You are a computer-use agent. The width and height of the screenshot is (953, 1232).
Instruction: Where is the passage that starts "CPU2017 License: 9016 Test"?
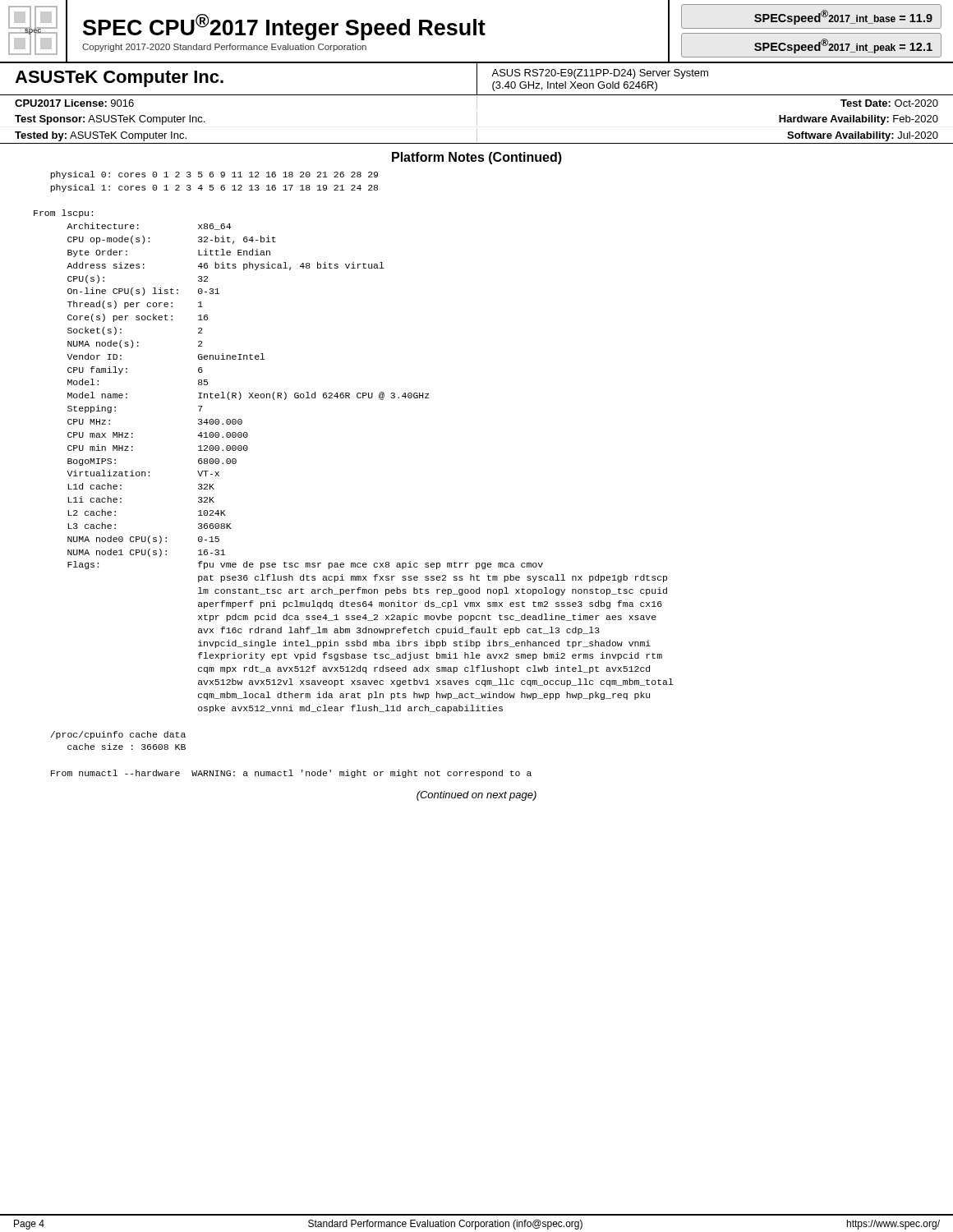(x=476, y=103)
